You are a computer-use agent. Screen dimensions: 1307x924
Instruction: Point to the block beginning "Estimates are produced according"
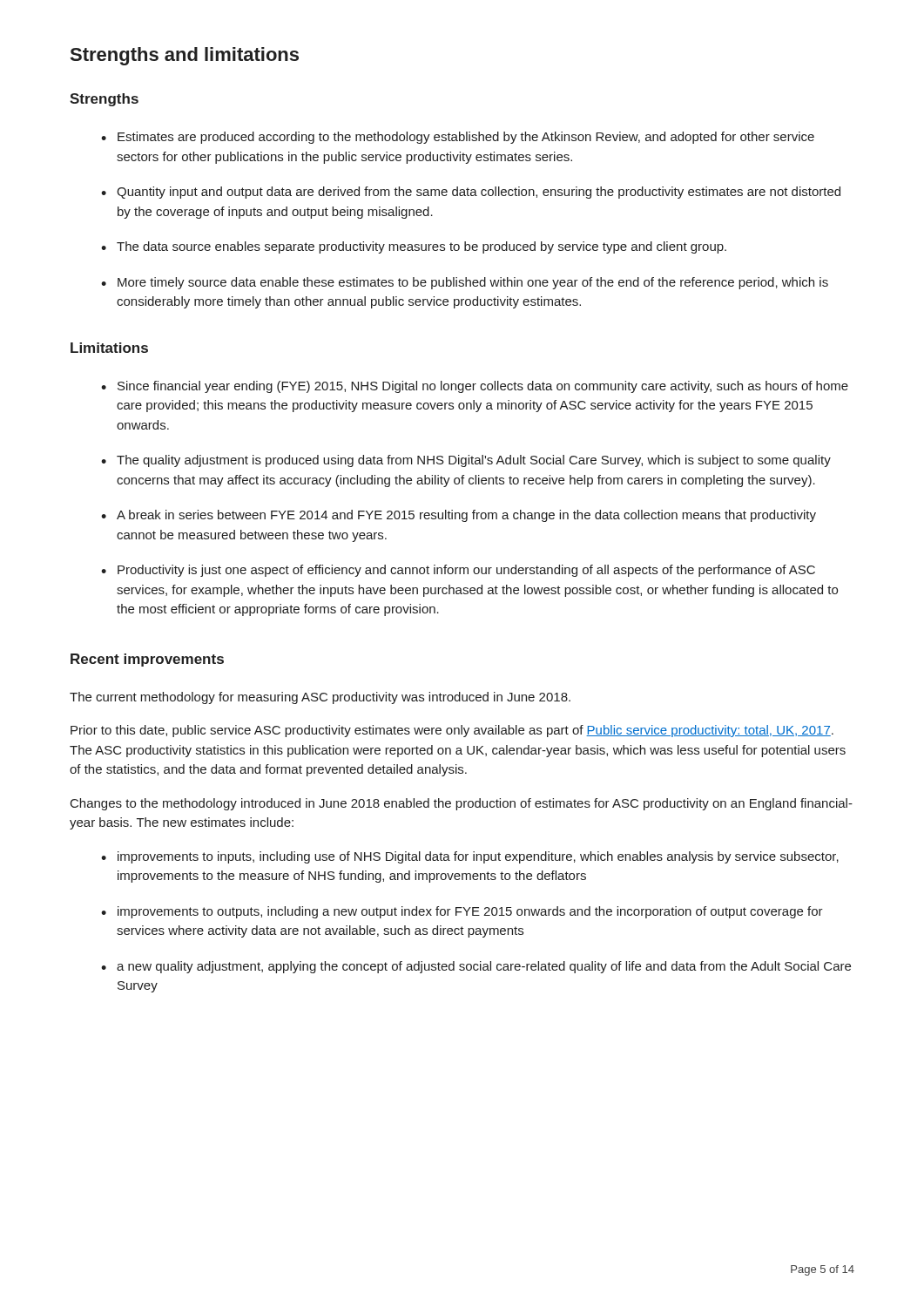click(462, 147)
